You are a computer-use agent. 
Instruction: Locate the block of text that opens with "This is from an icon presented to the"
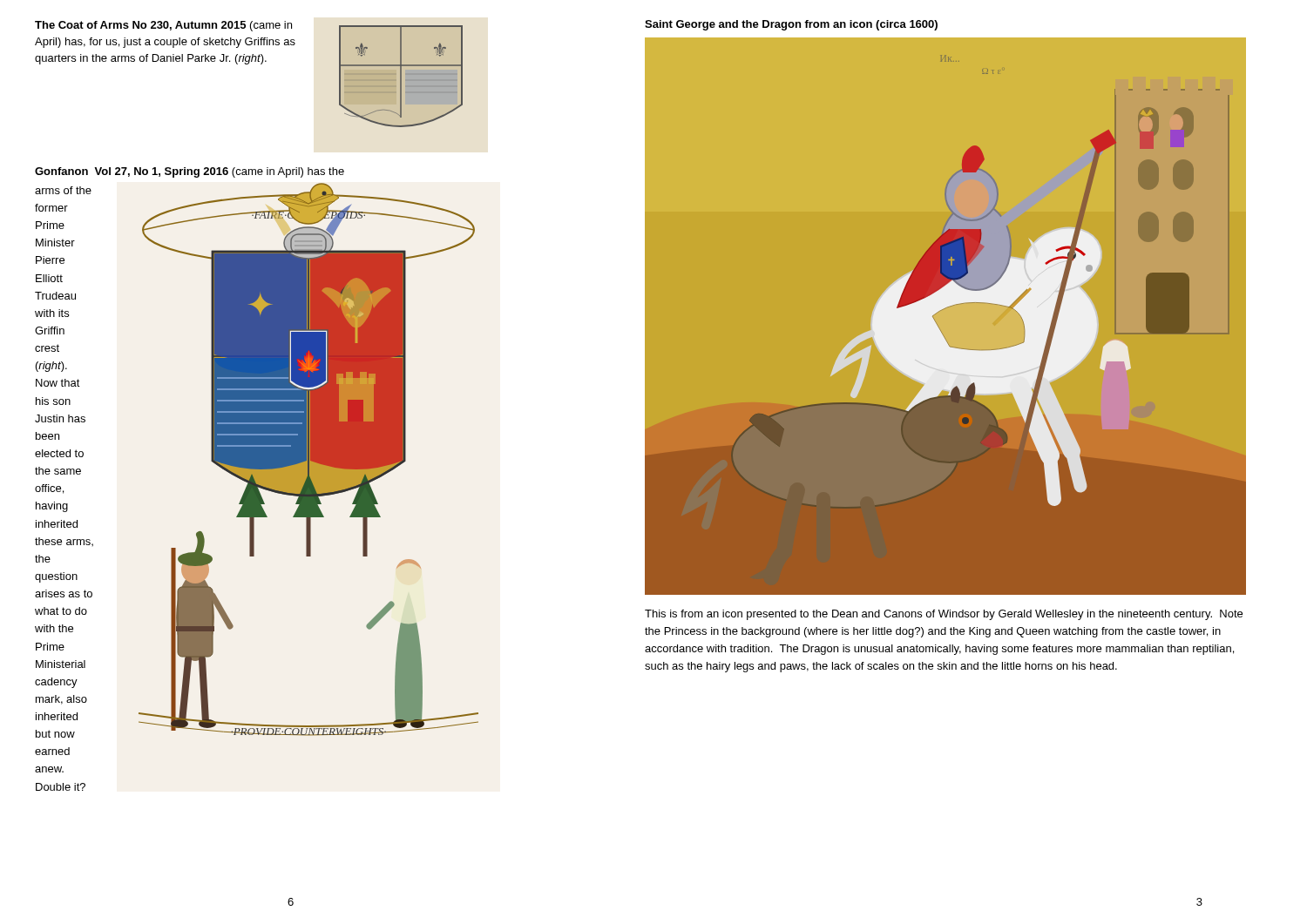pos(944,640)
